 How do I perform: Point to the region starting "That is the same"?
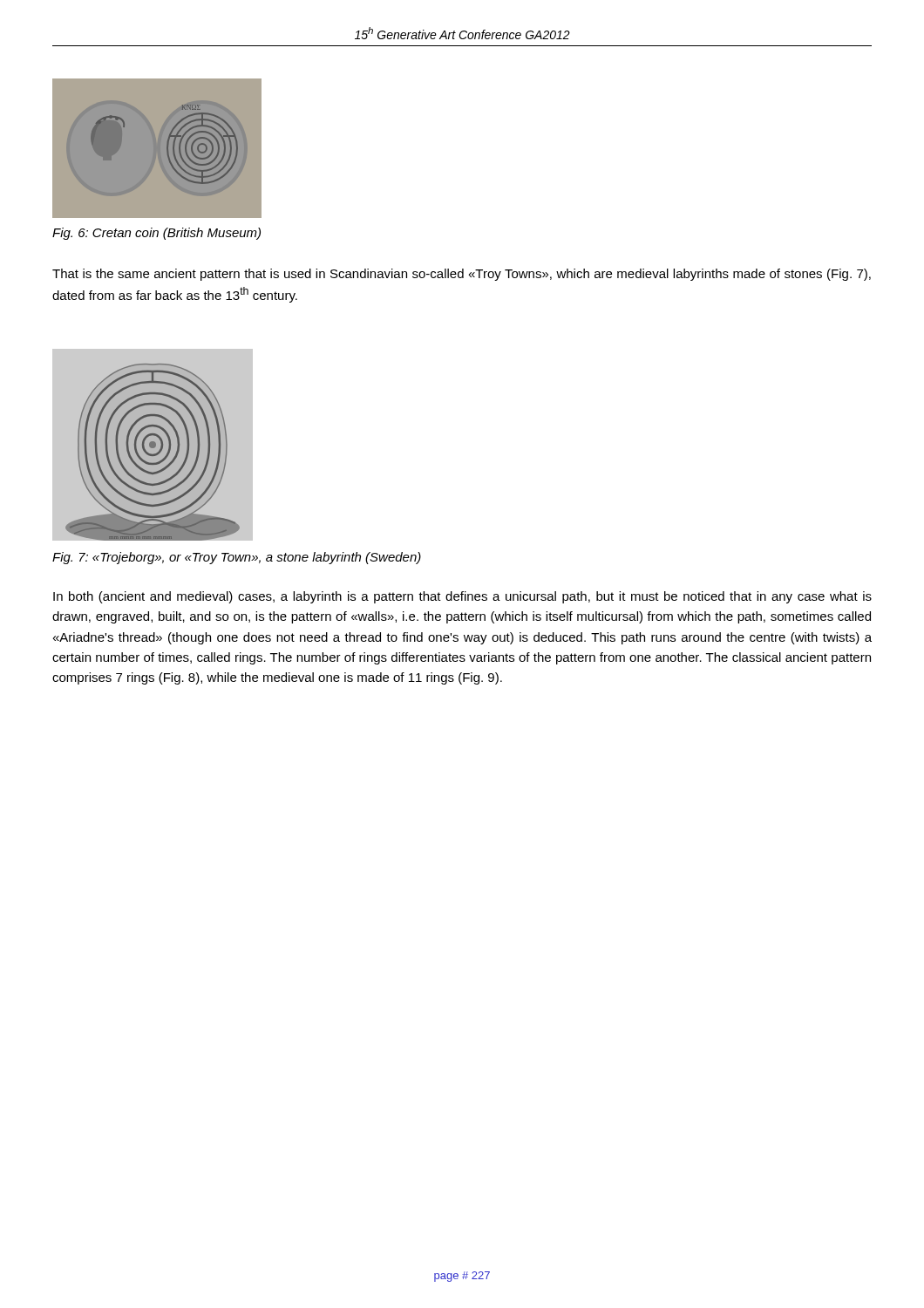click(x=462, y=284)
